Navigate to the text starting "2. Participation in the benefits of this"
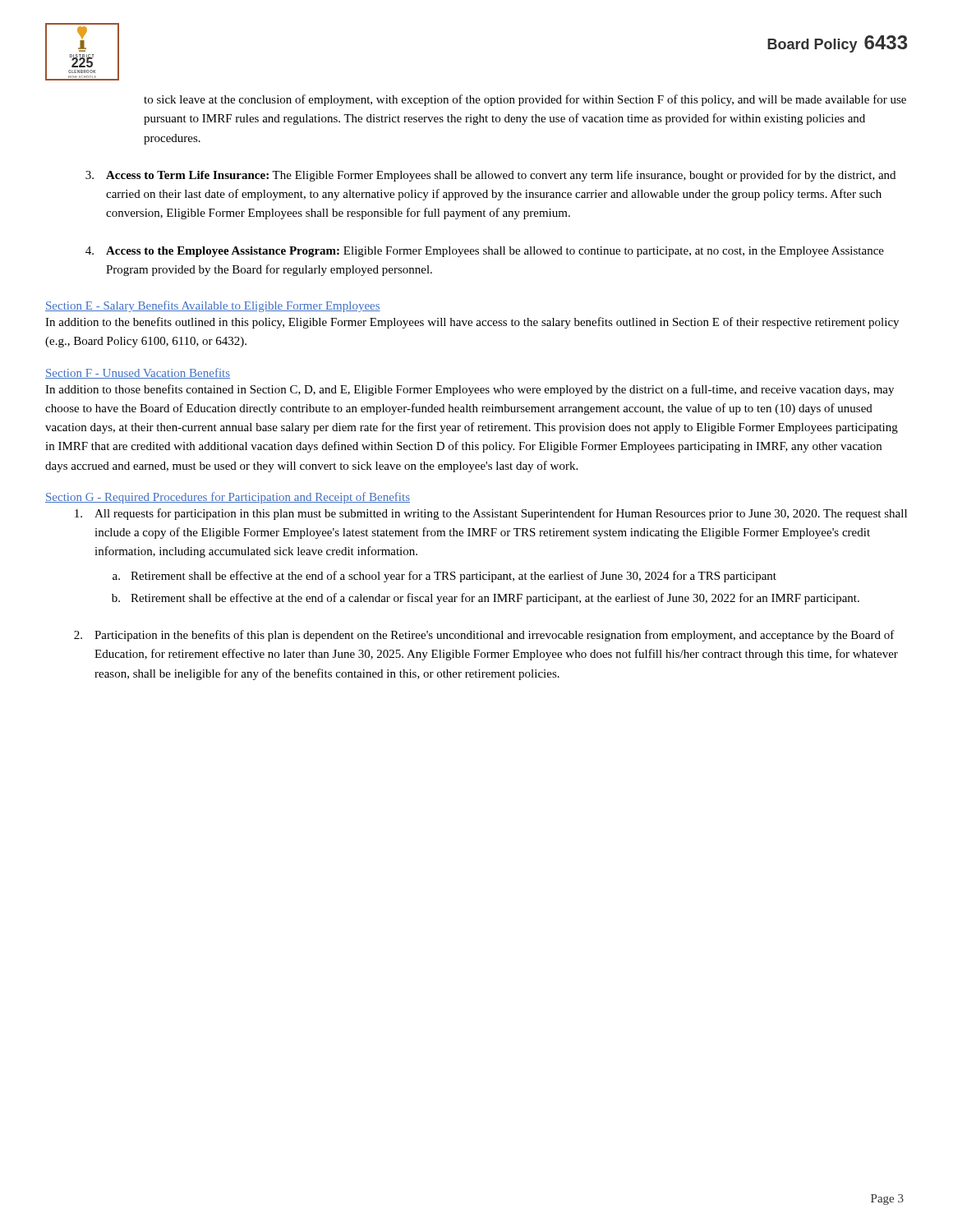 coord(476,654)
